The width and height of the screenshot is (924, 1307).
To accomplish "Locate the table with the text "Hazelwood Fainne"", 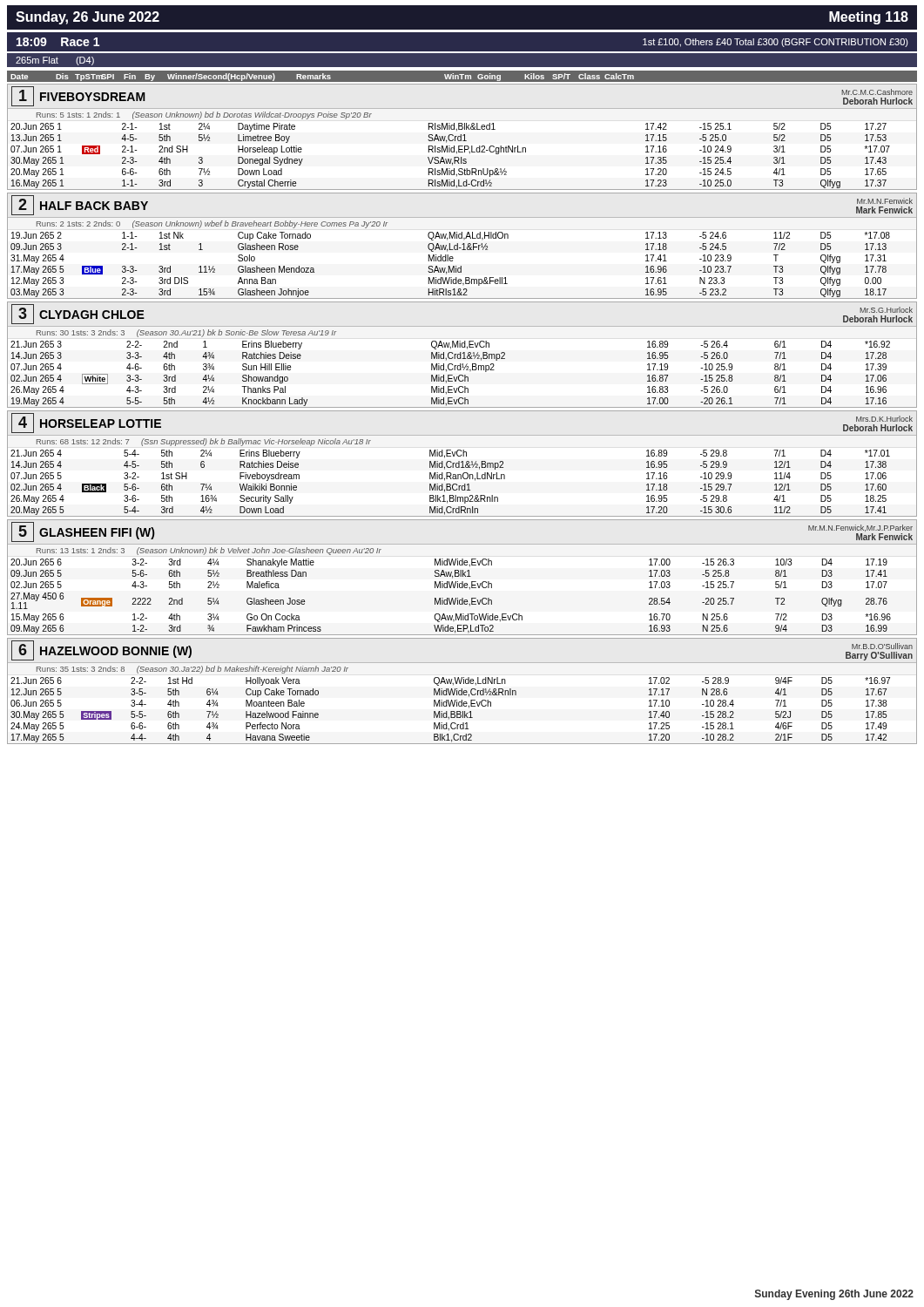I will point(462,691).
